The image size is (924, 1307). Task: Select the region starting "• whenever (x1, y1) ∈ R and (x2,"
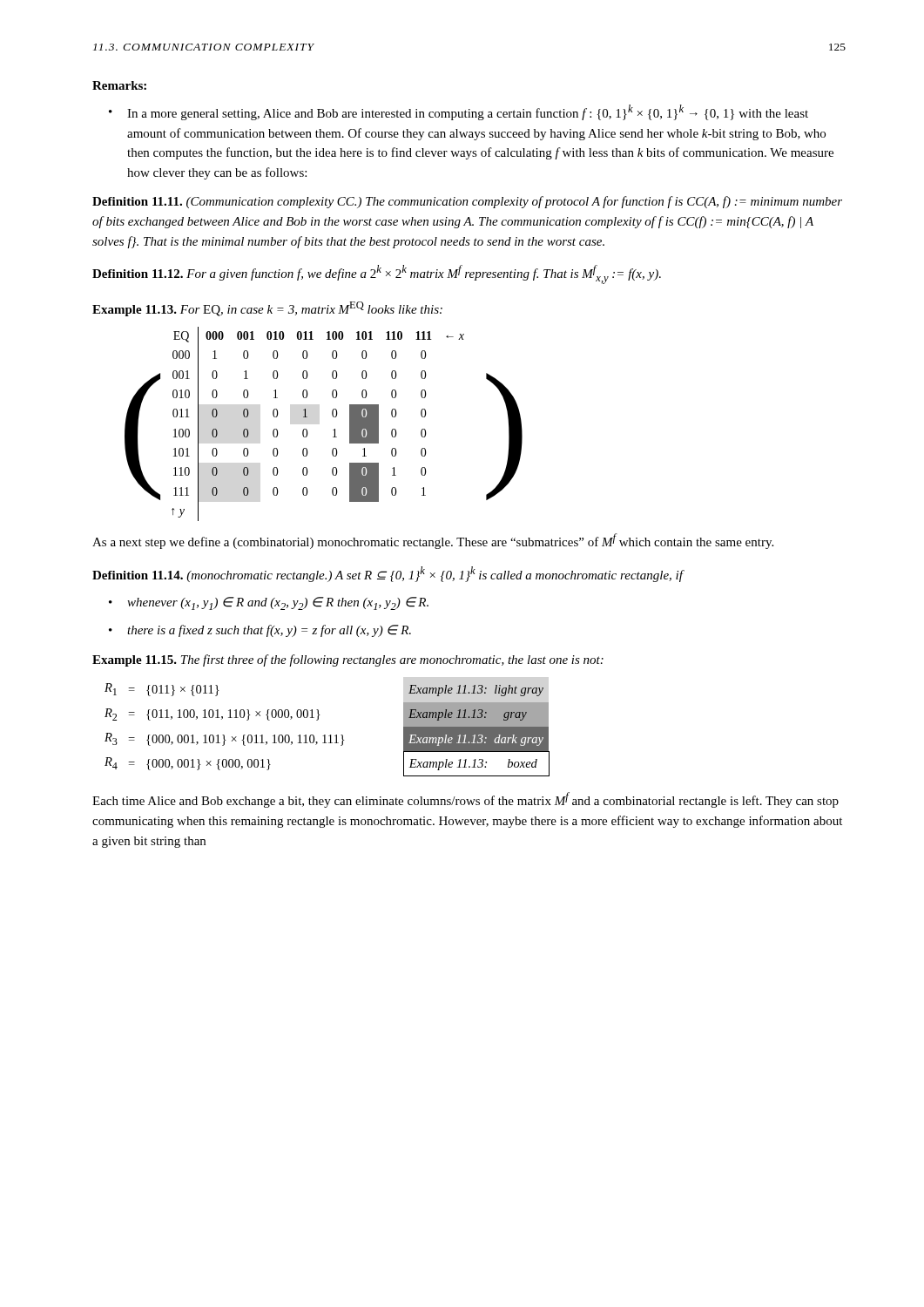269,604
